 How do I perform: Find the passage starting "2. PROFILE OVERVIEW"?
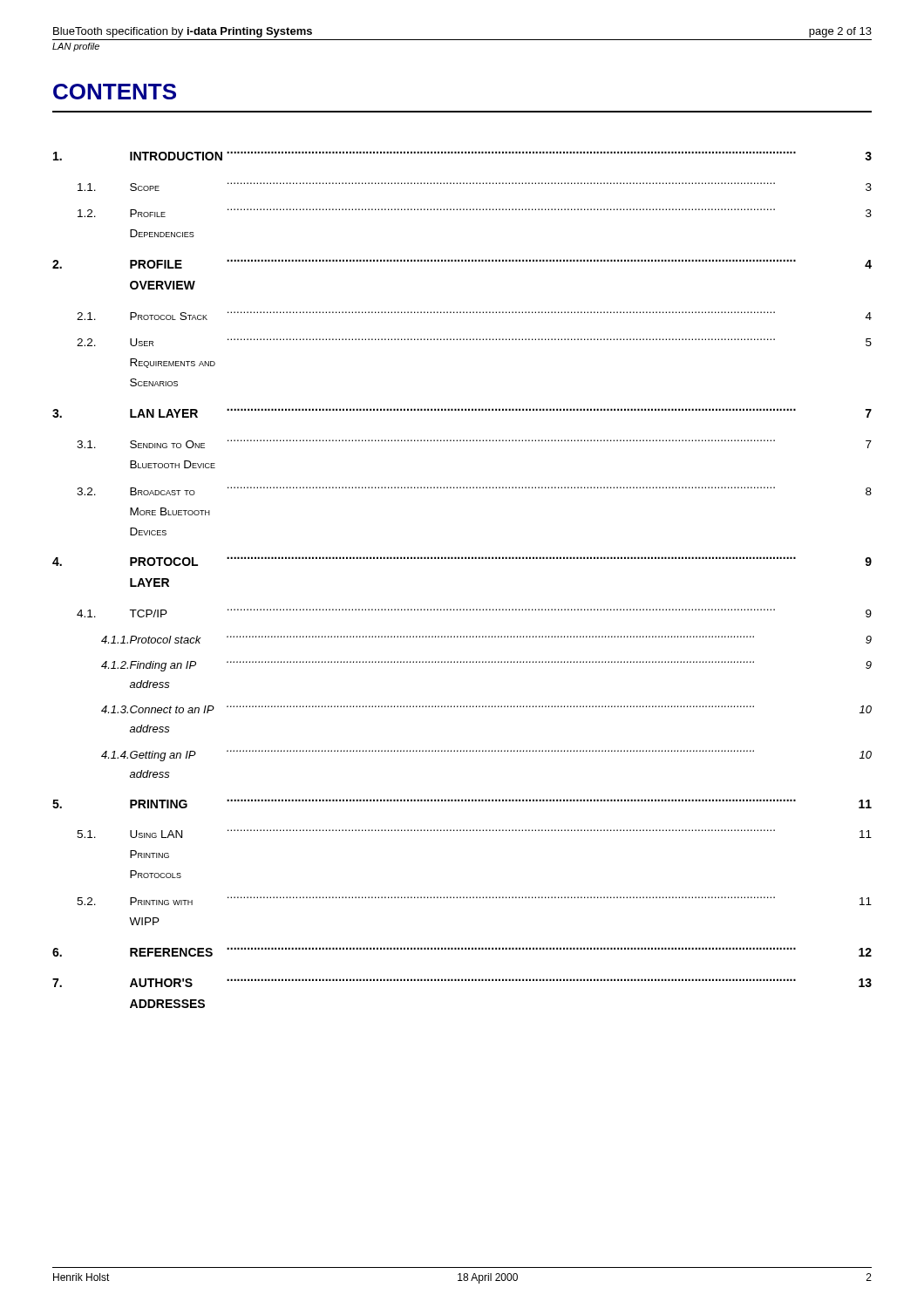coord(462,272)
